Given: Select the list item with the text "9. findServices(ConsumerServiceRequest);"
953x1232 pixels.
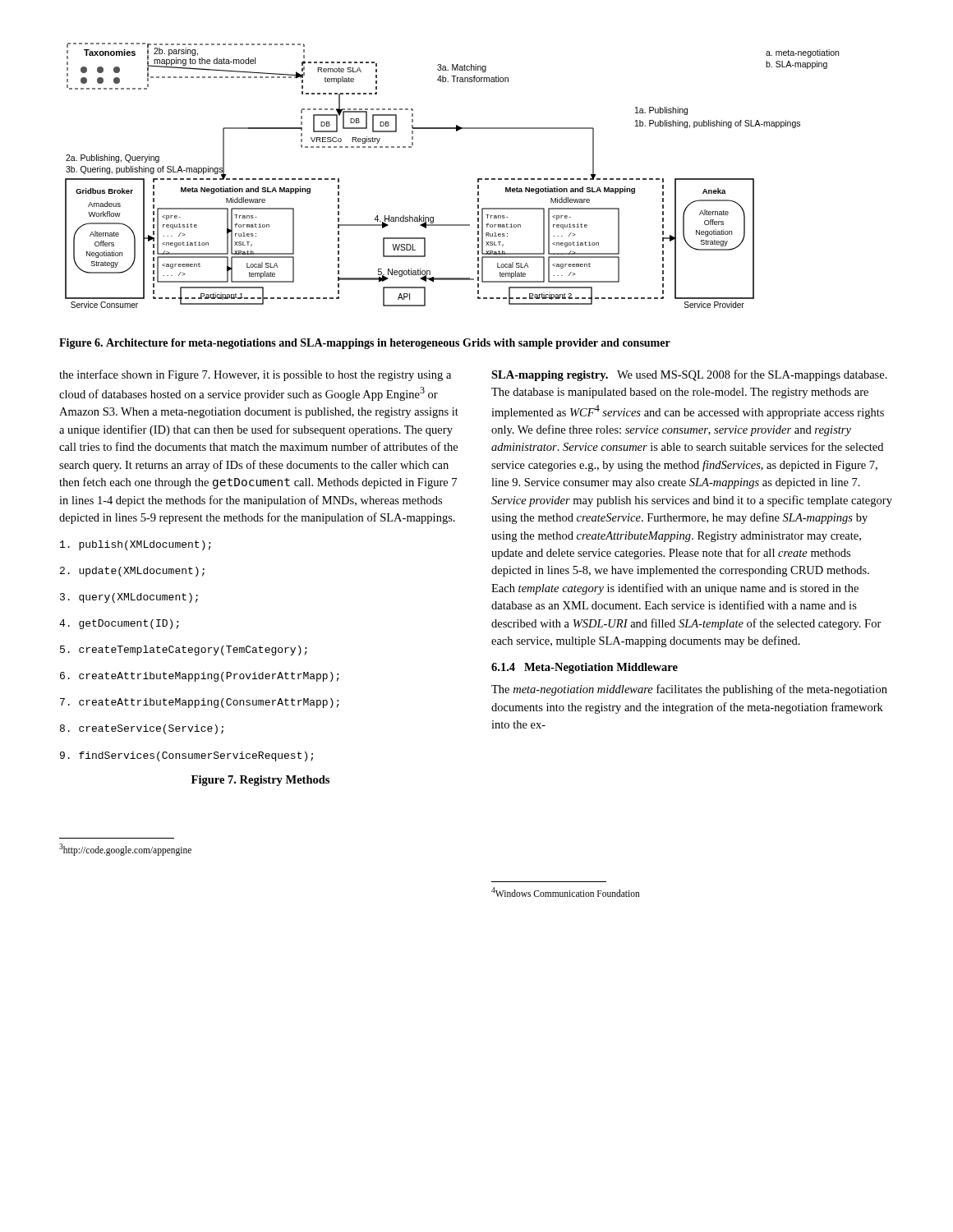Looking at the screenshot, I should tap(260, 756).
